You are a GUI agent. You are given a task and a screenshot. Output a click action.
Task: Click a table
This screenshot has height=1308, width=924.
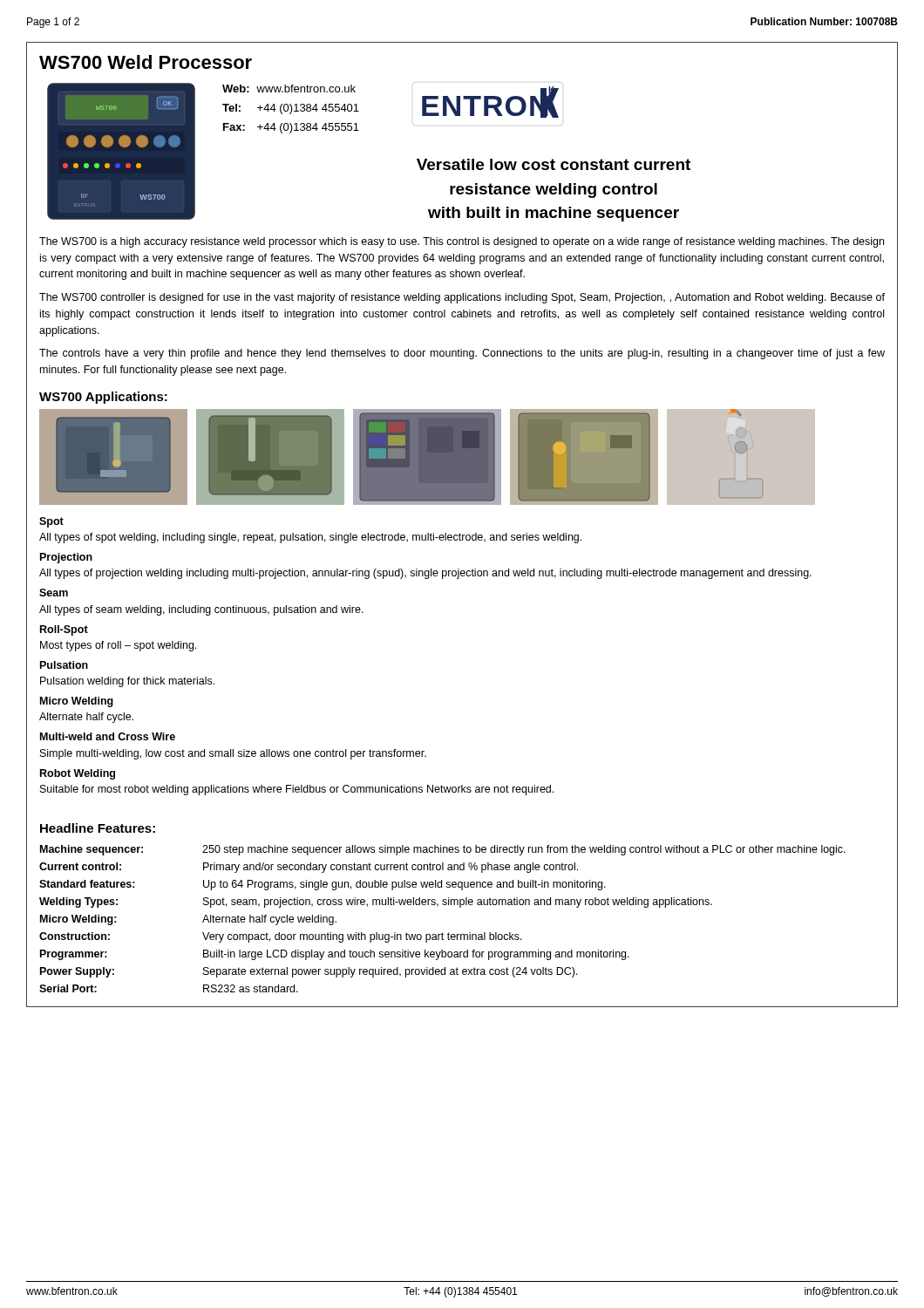(462, 919)
